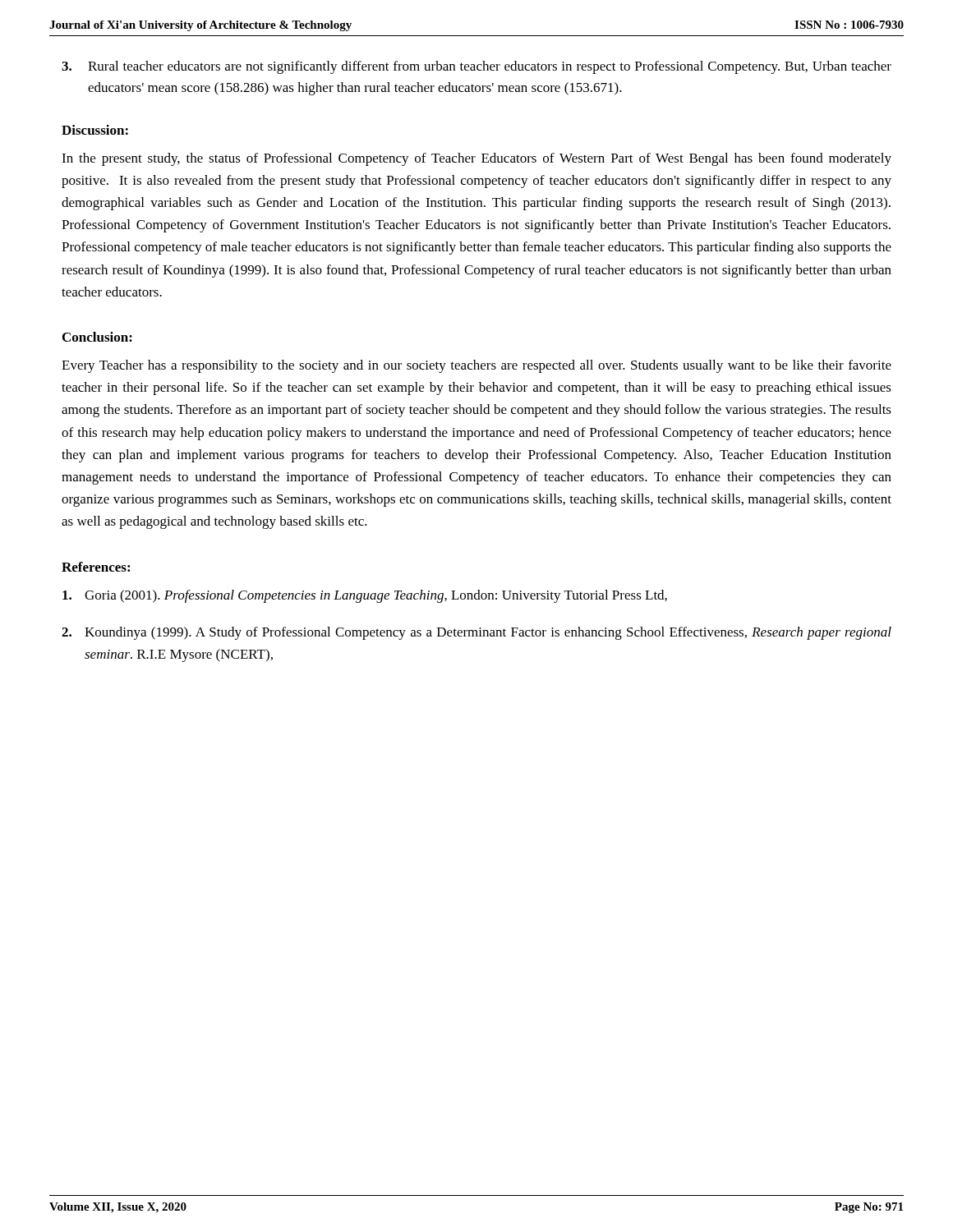The image size is (953, 1232).
Task: Find the block starting "Goria (2001). Professional Competencies in Language Teaching,"
Action: pyautogui.click(x=476, y=595)
